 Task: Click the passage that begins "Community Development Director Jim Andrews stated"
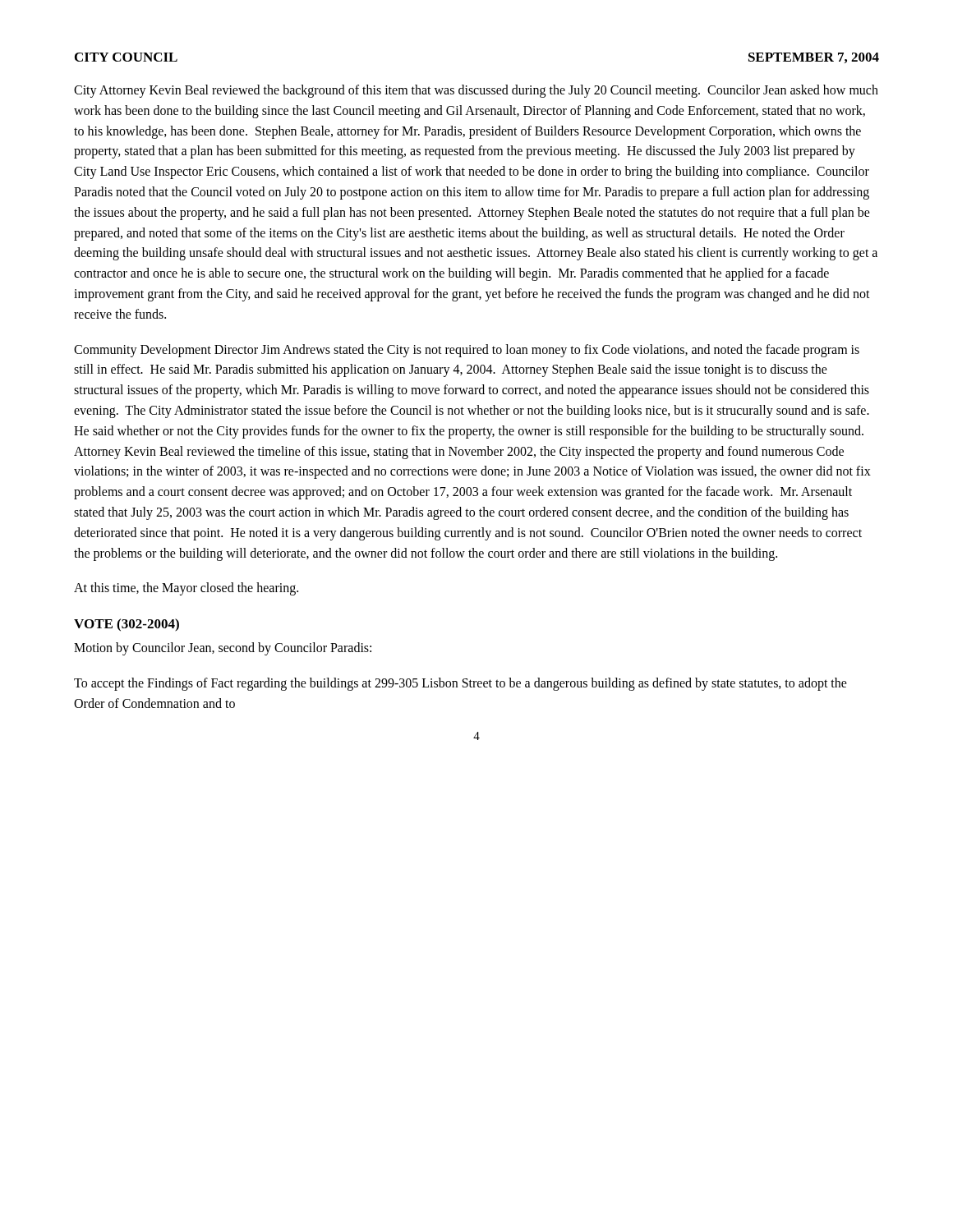(x=476, y=452)
